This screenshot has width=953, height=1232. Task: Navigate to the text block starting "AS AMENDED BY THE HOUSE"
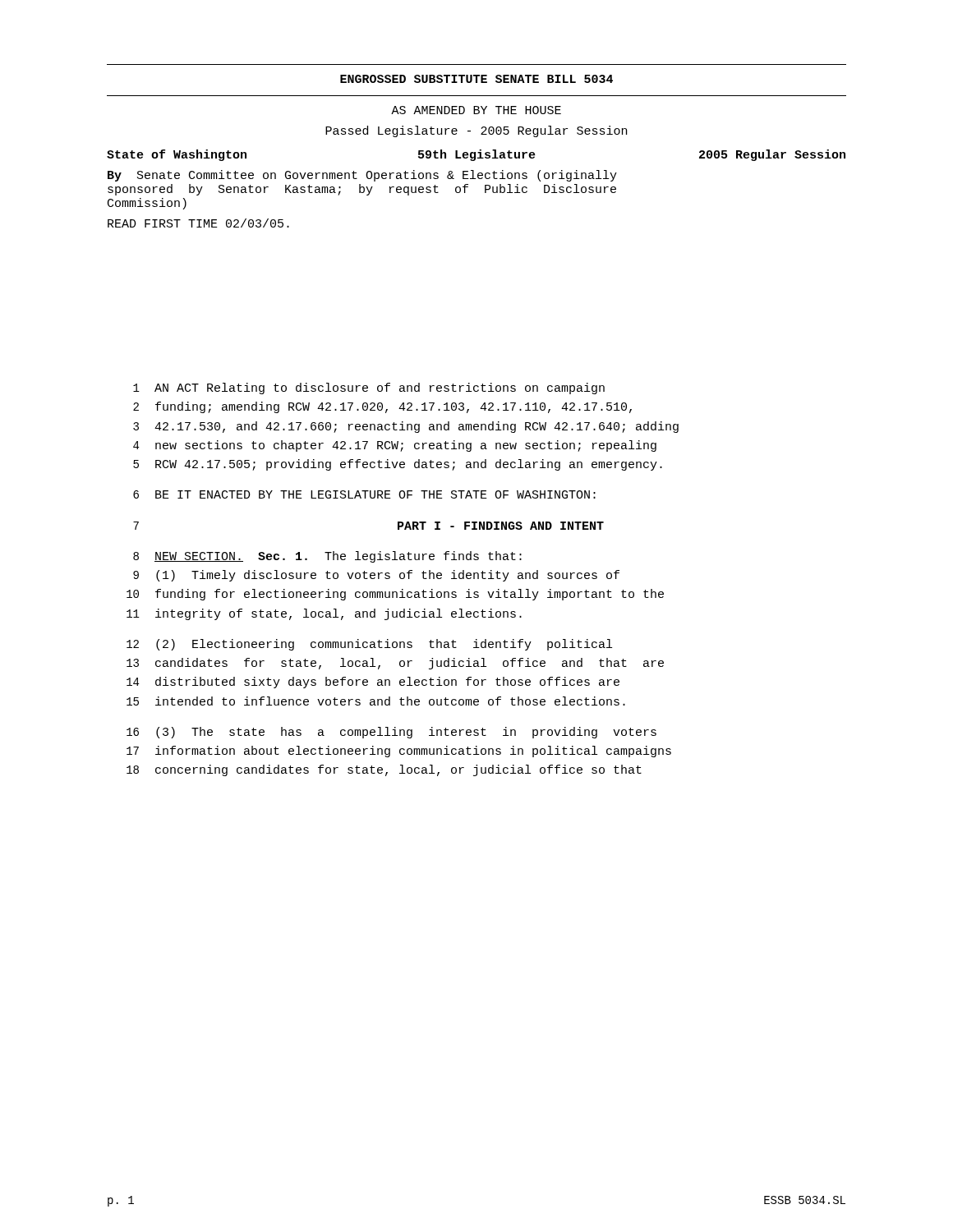coord(476,111)
